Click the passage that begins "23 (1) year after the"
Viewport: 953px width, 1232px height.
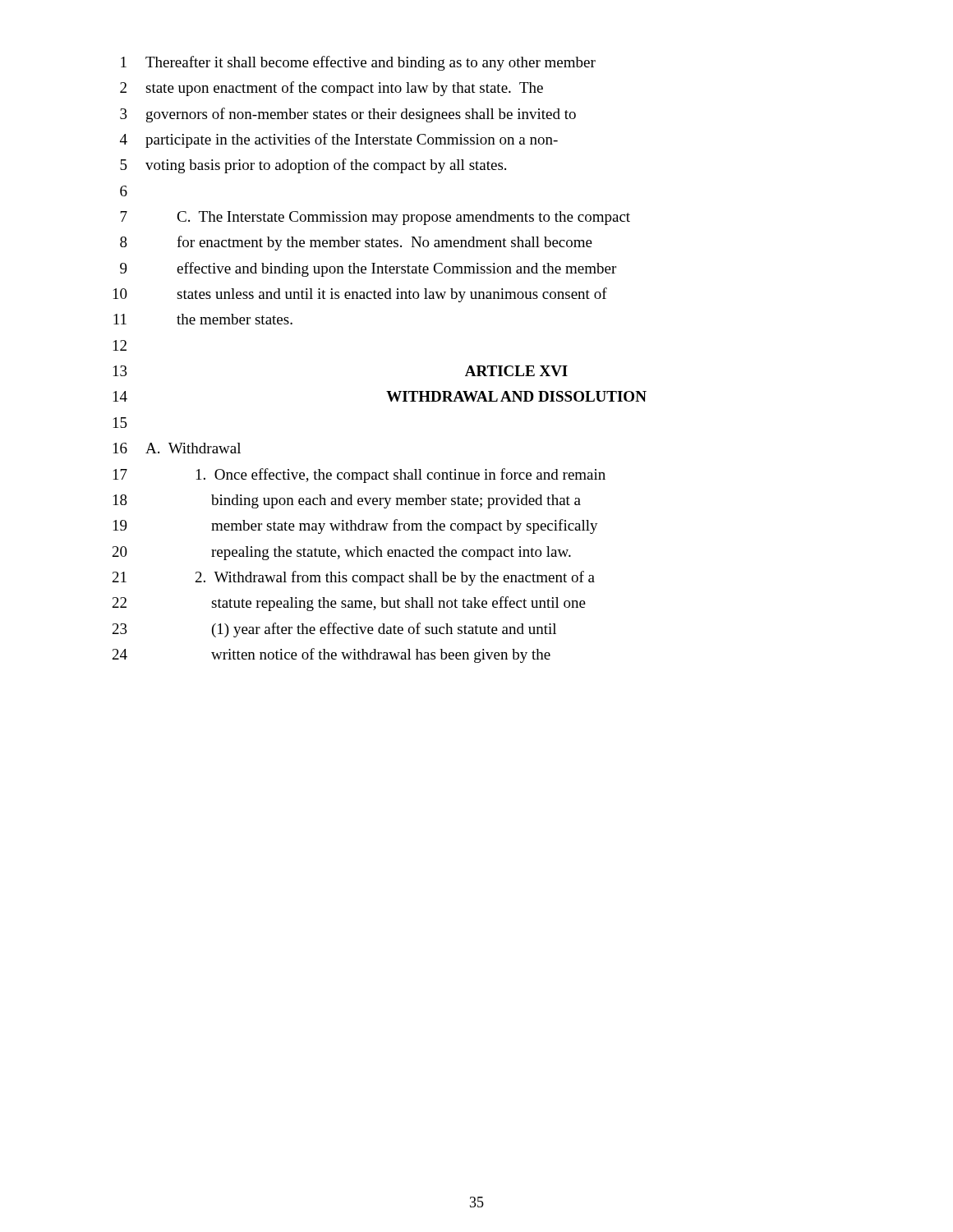click(485, 629)
